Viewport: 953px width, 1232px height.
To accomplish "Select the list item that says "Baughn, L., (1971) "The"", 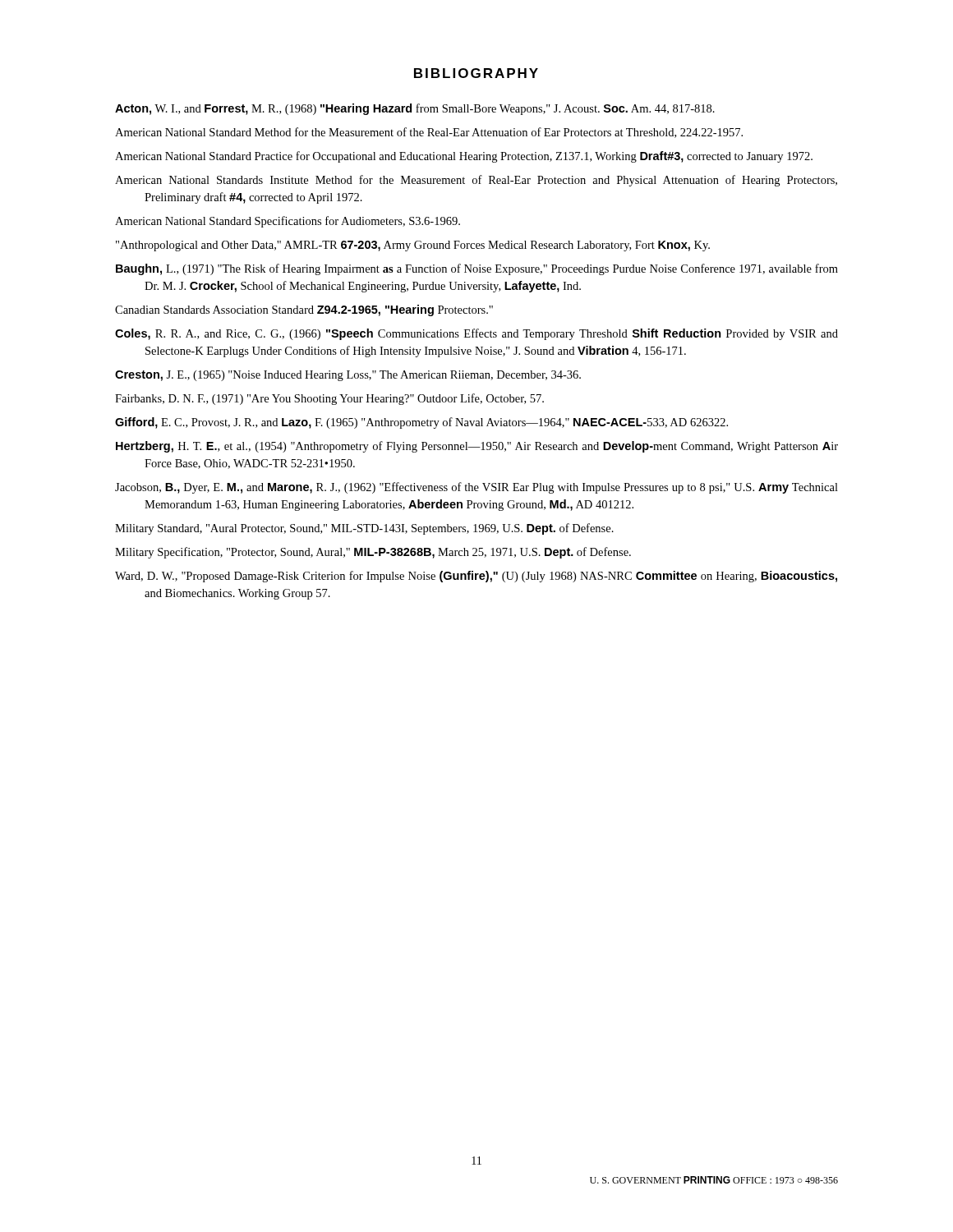I will point(476,277).
